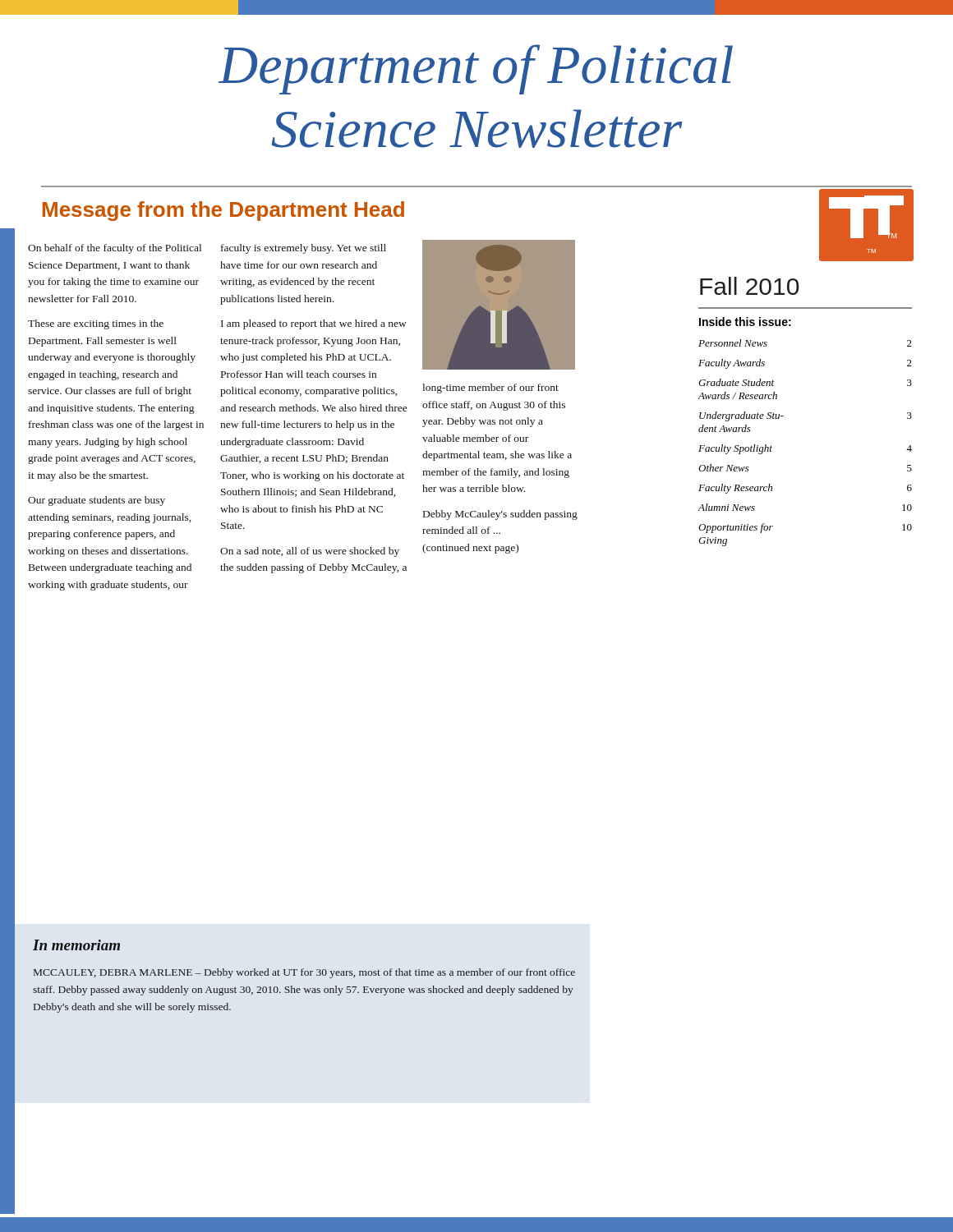953x1232 pixels.
Task: Point to "Department of PoliticalScience Newsletter"
Action: pos(476,97)
